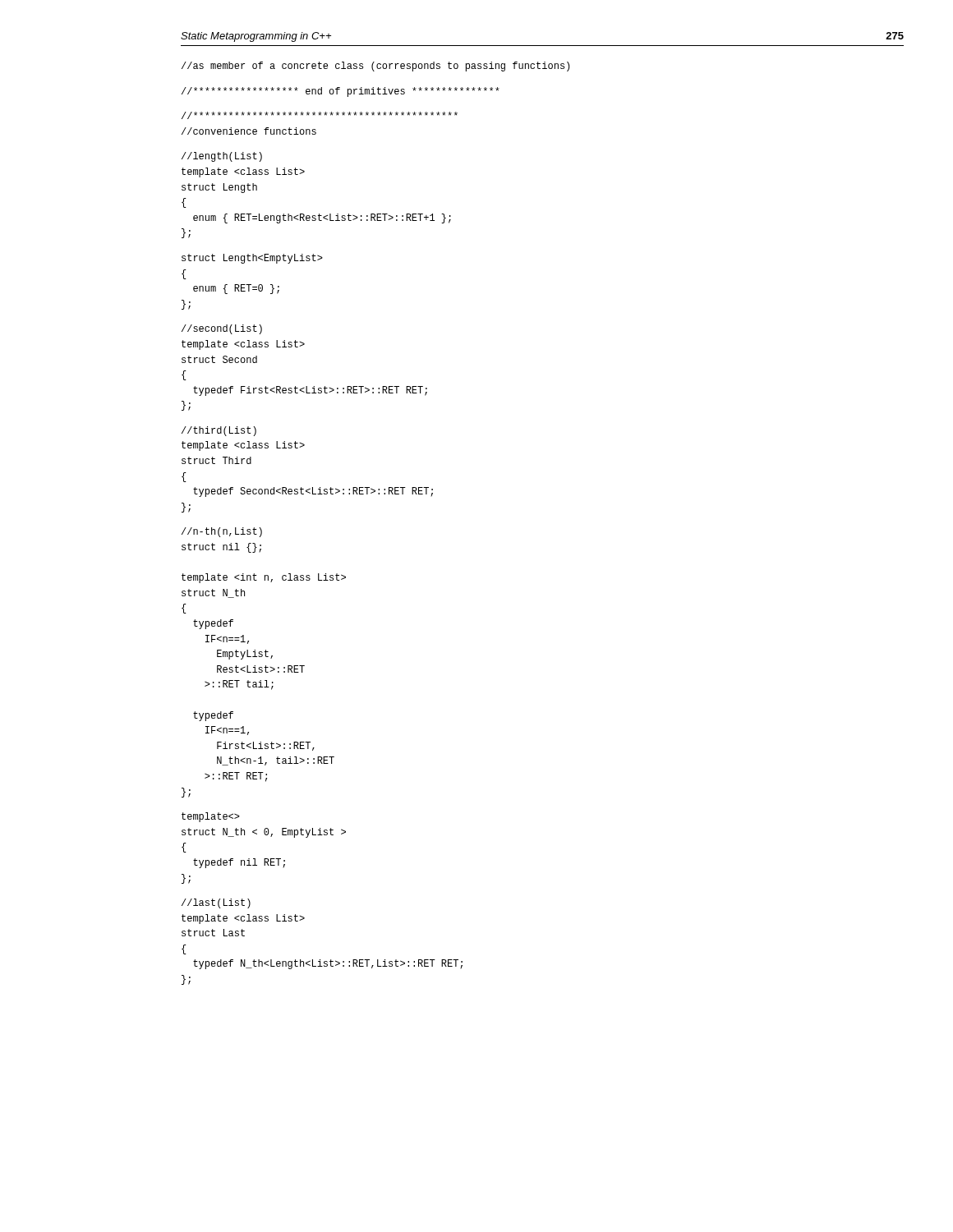The height and width of the screenshot is (1232, 953).
Task: Select the text that says "//********************************************* //convenience functions"
Action: click(320, 124)
